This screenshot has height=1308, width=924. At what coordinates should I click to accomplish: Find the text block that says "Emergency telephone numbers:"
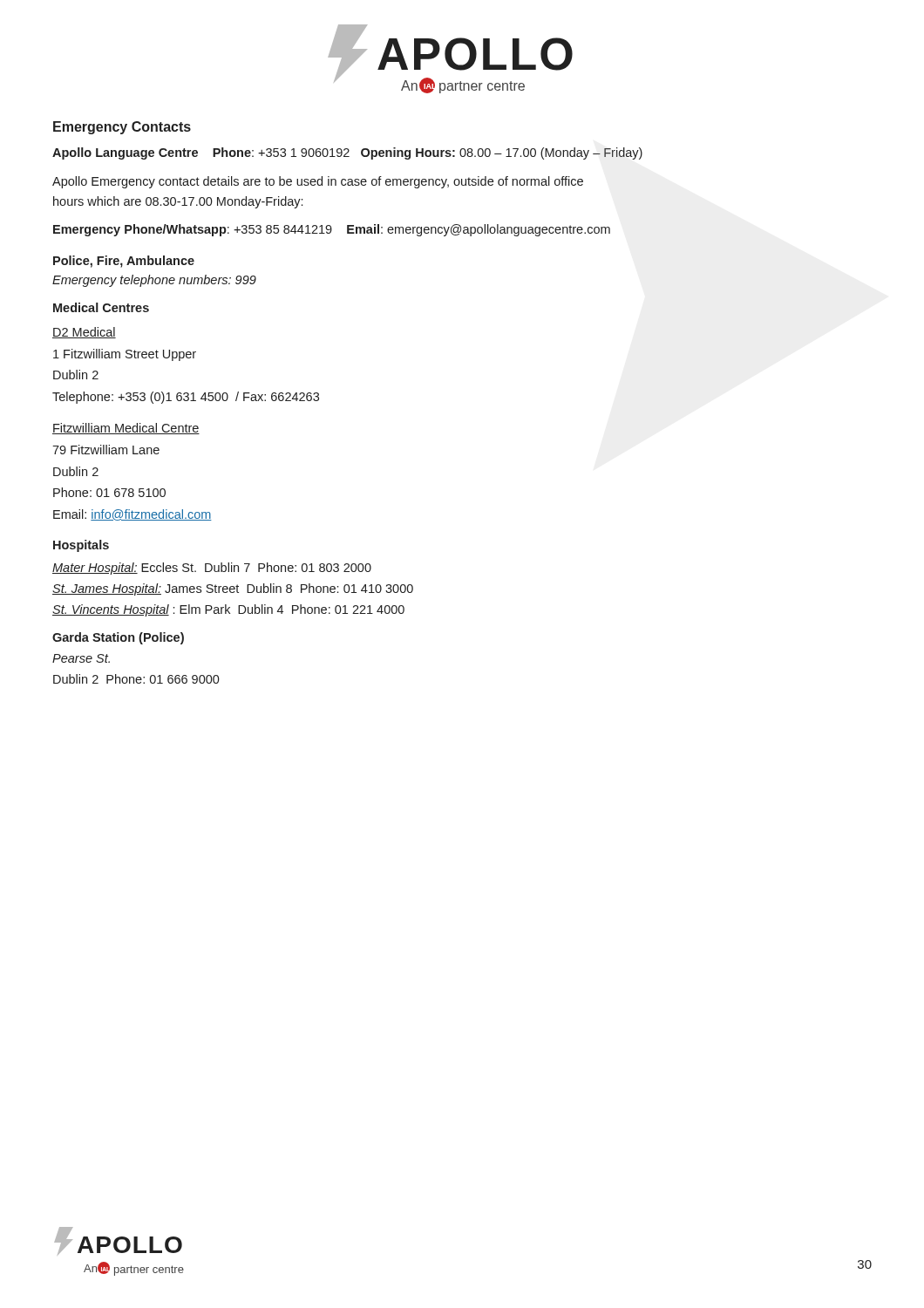(154, 280)
